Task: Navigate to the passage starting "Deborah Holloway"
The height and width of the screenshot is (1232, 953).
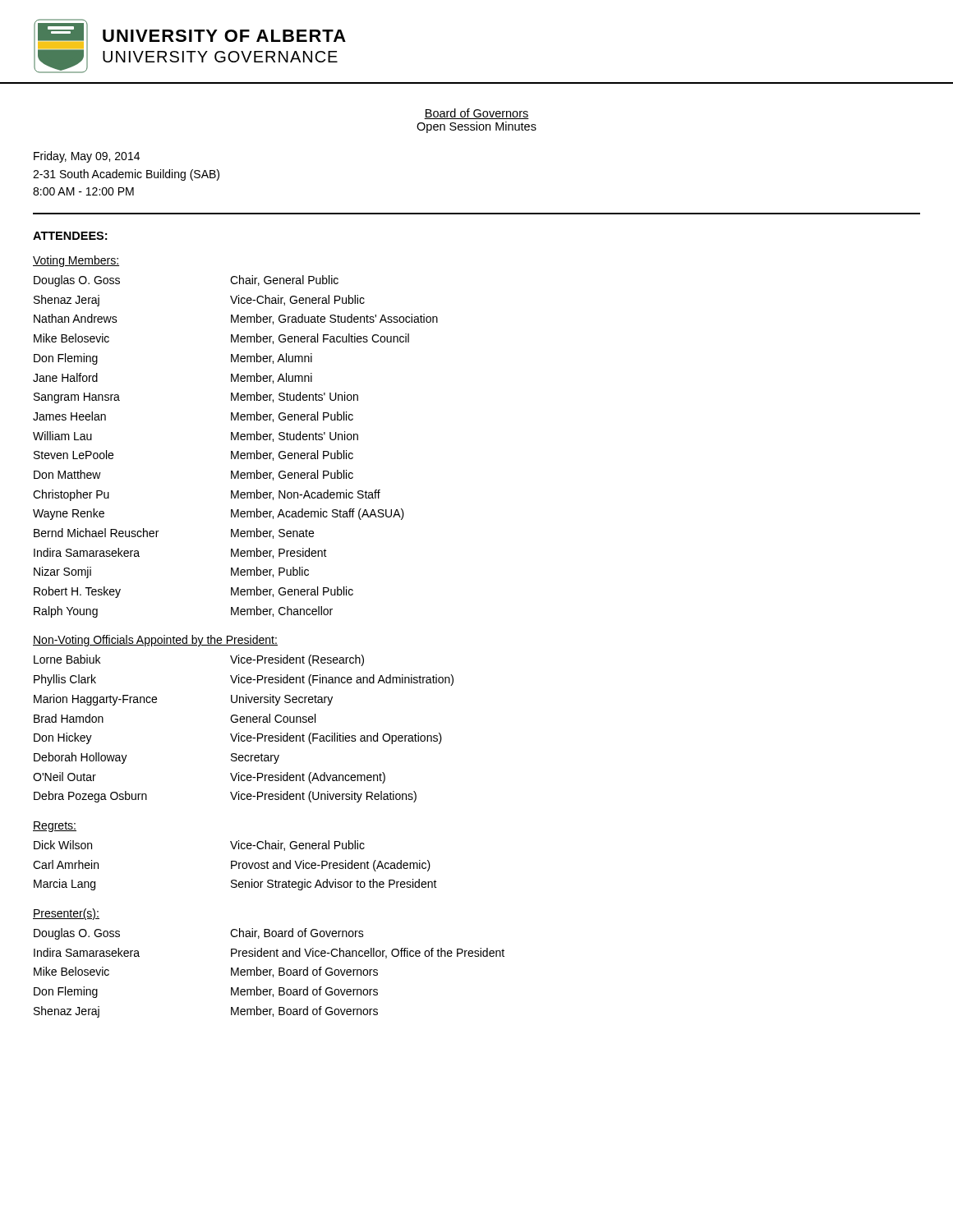Action: click(80, 757)
